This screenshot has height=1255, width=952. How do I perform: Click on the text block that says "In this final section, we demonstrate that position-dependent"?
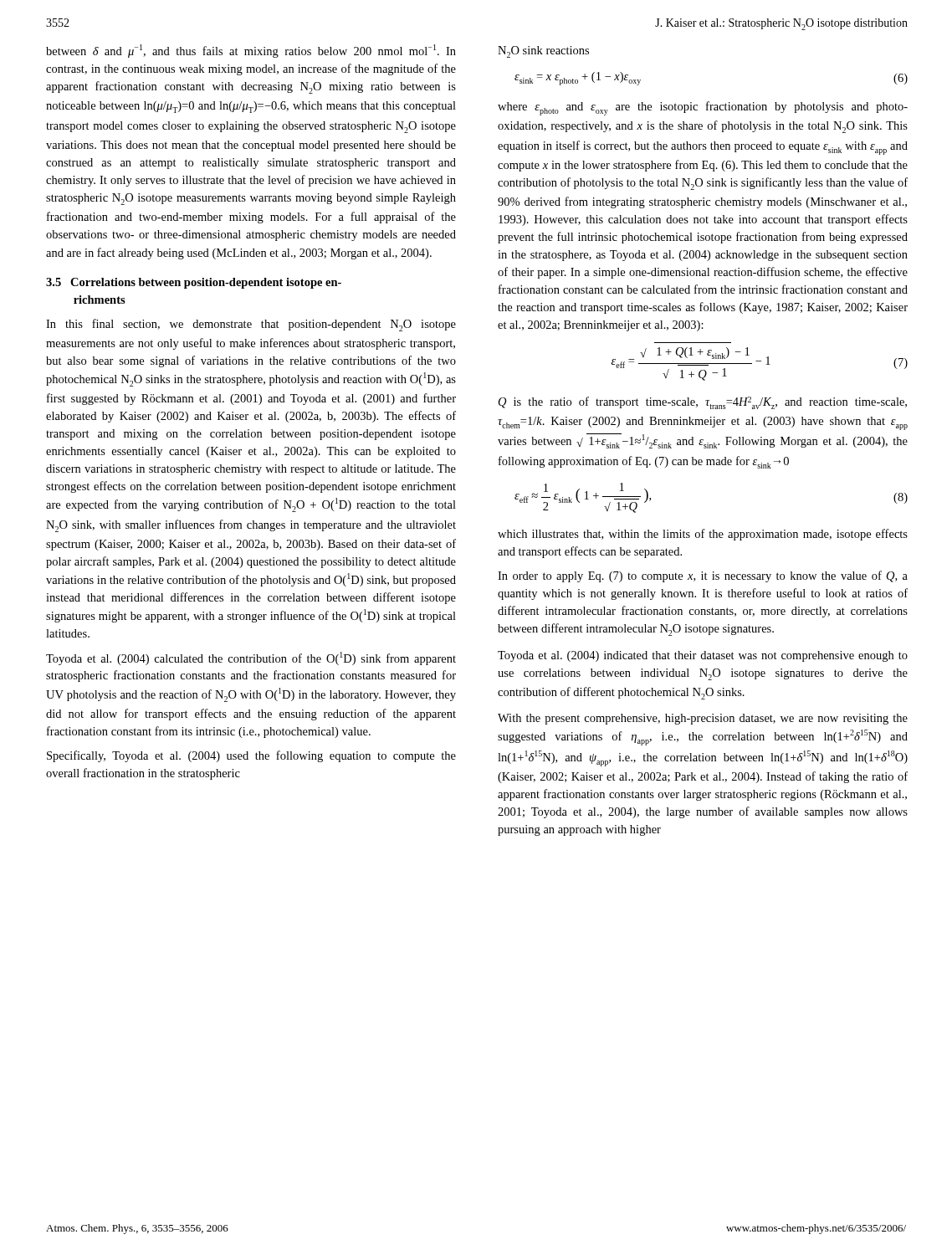pyautogui.click(x=251, y=549)
